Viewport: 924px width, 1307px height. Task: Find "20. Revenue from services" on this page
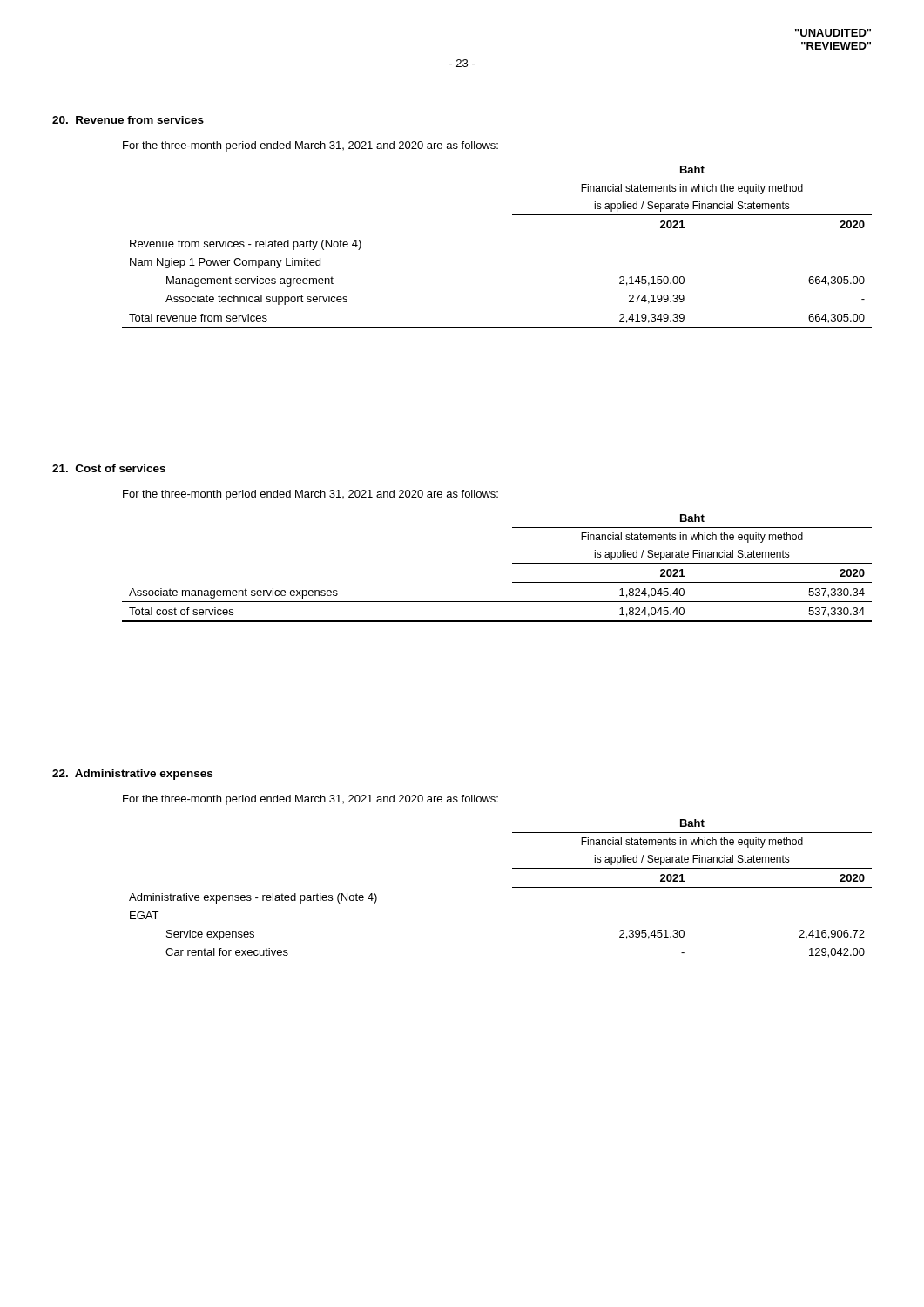pos(128,120)
